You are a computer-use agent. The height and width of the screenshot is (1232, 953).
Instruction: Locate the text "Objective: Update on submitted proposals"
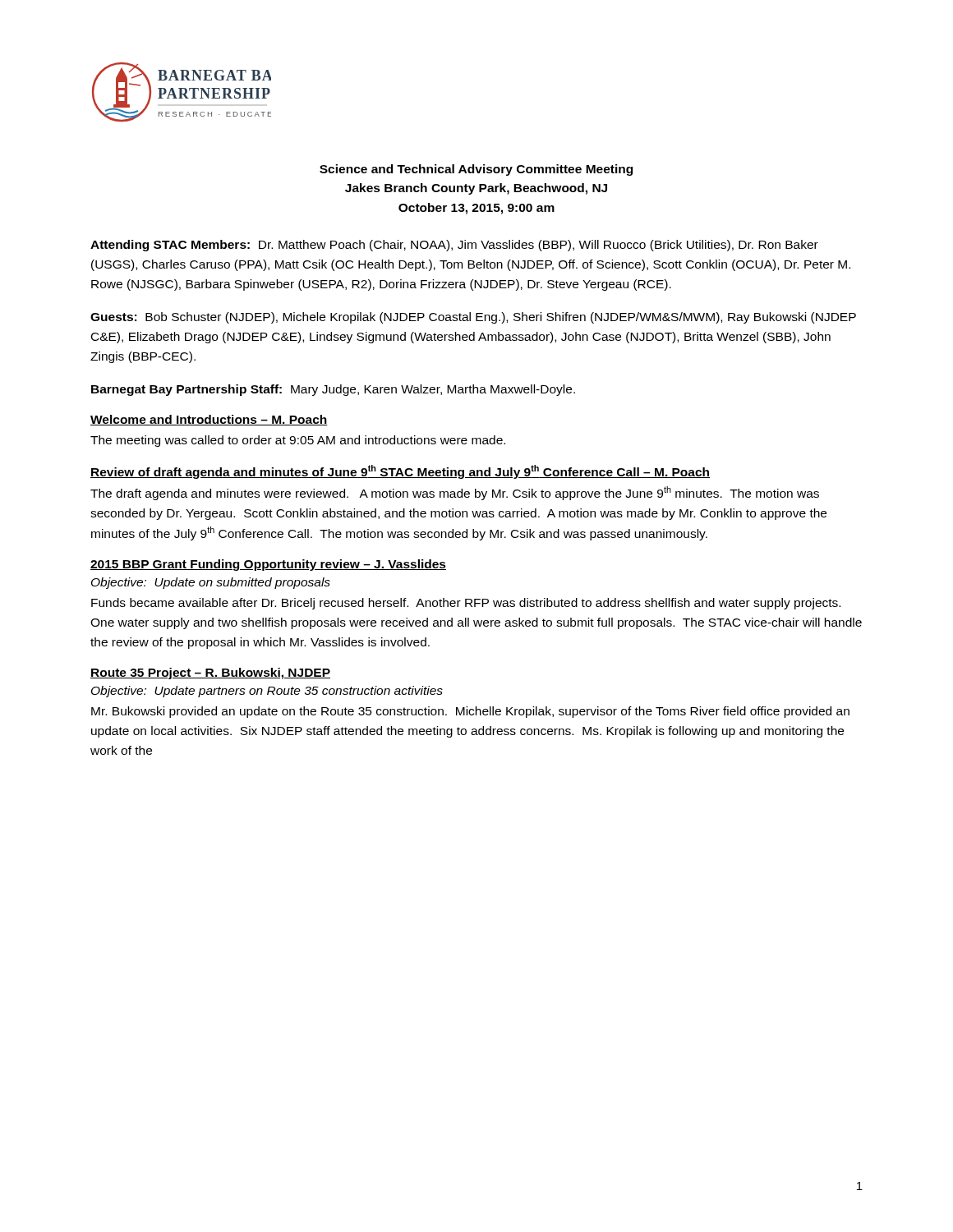coord(210,582)
